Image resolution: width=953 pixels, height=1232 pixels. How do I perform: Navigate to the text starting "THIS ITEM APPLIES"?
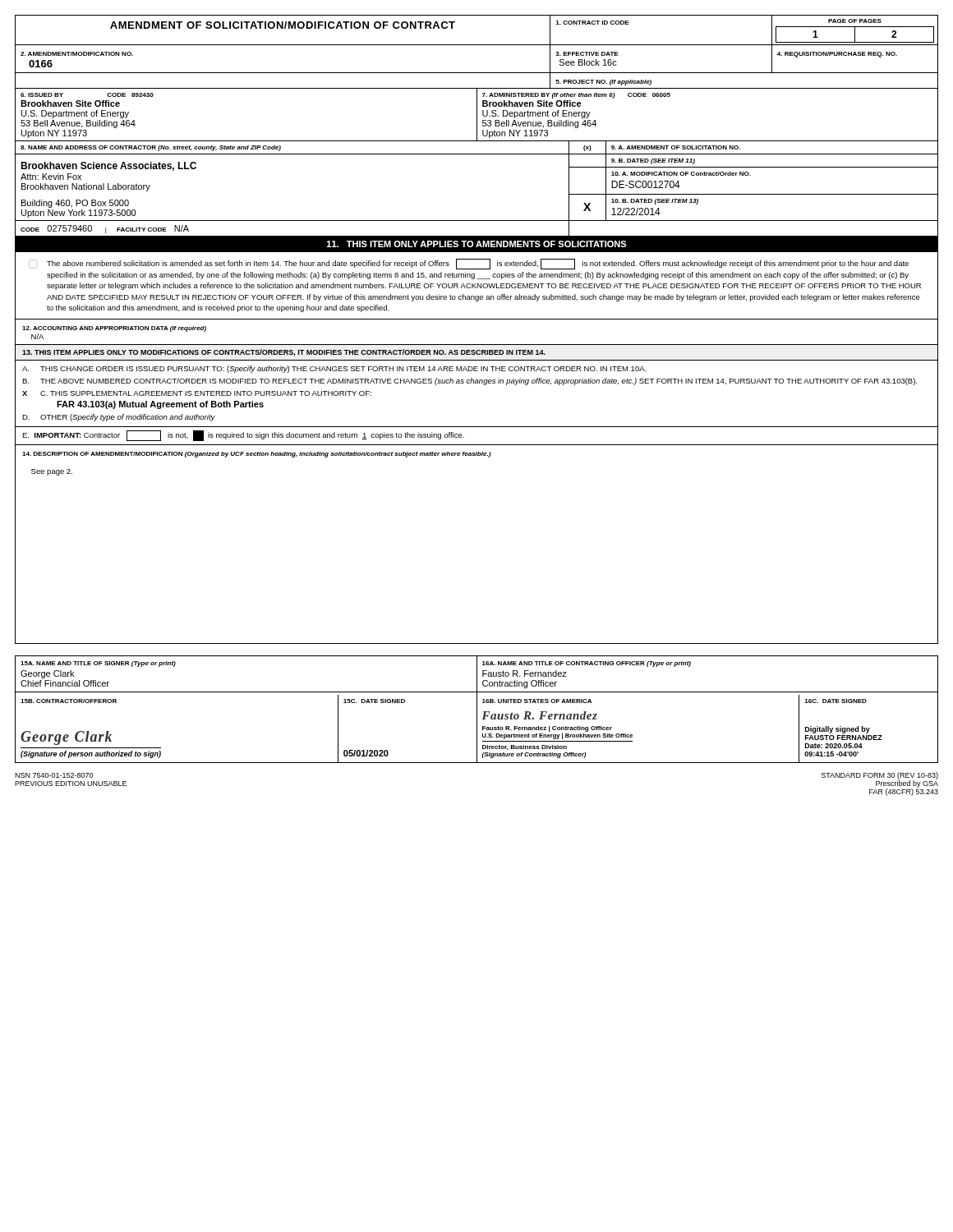pos(284,352)
